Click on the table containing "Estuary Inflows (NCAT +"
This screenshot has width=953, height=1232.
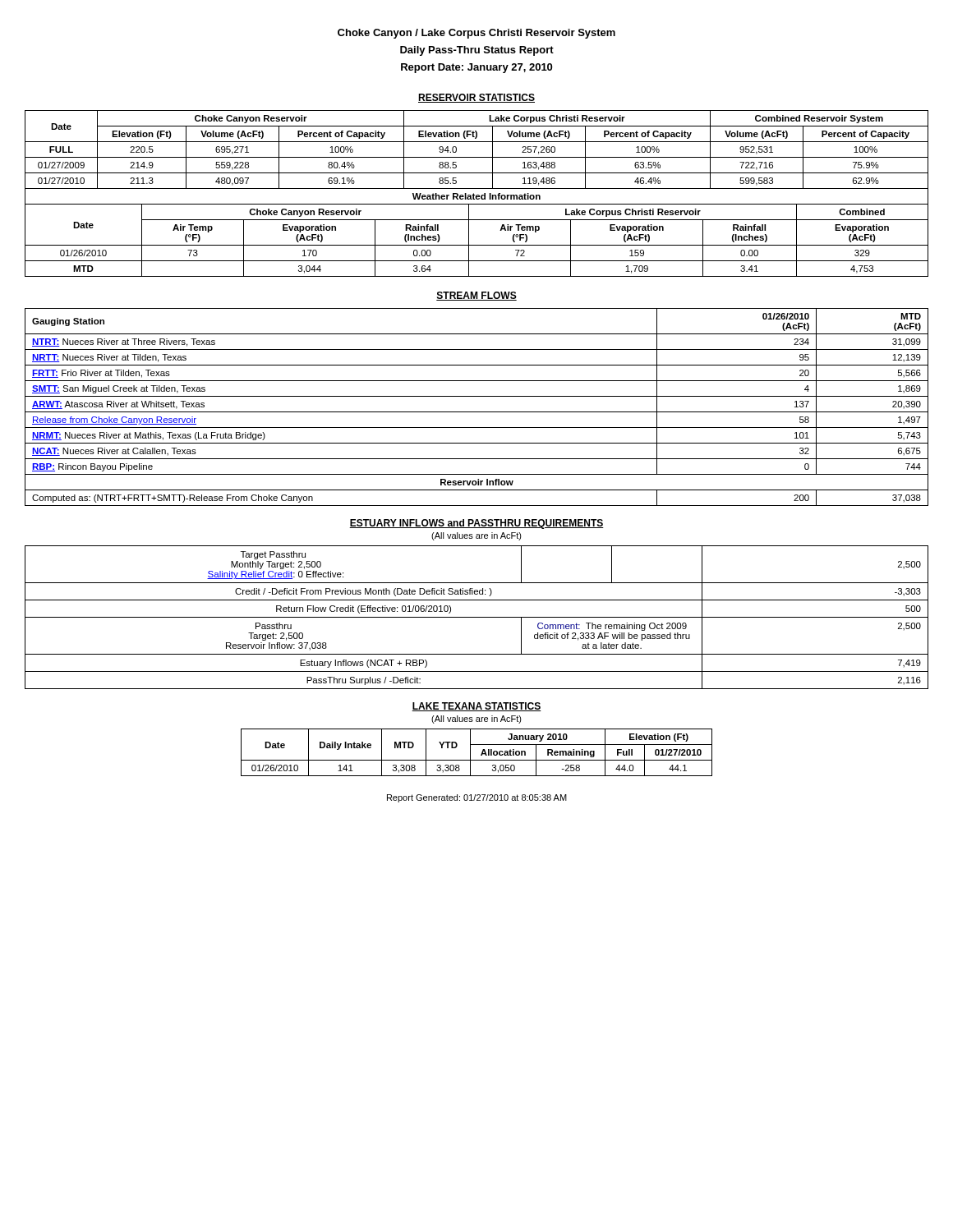(x=476, y=618)
